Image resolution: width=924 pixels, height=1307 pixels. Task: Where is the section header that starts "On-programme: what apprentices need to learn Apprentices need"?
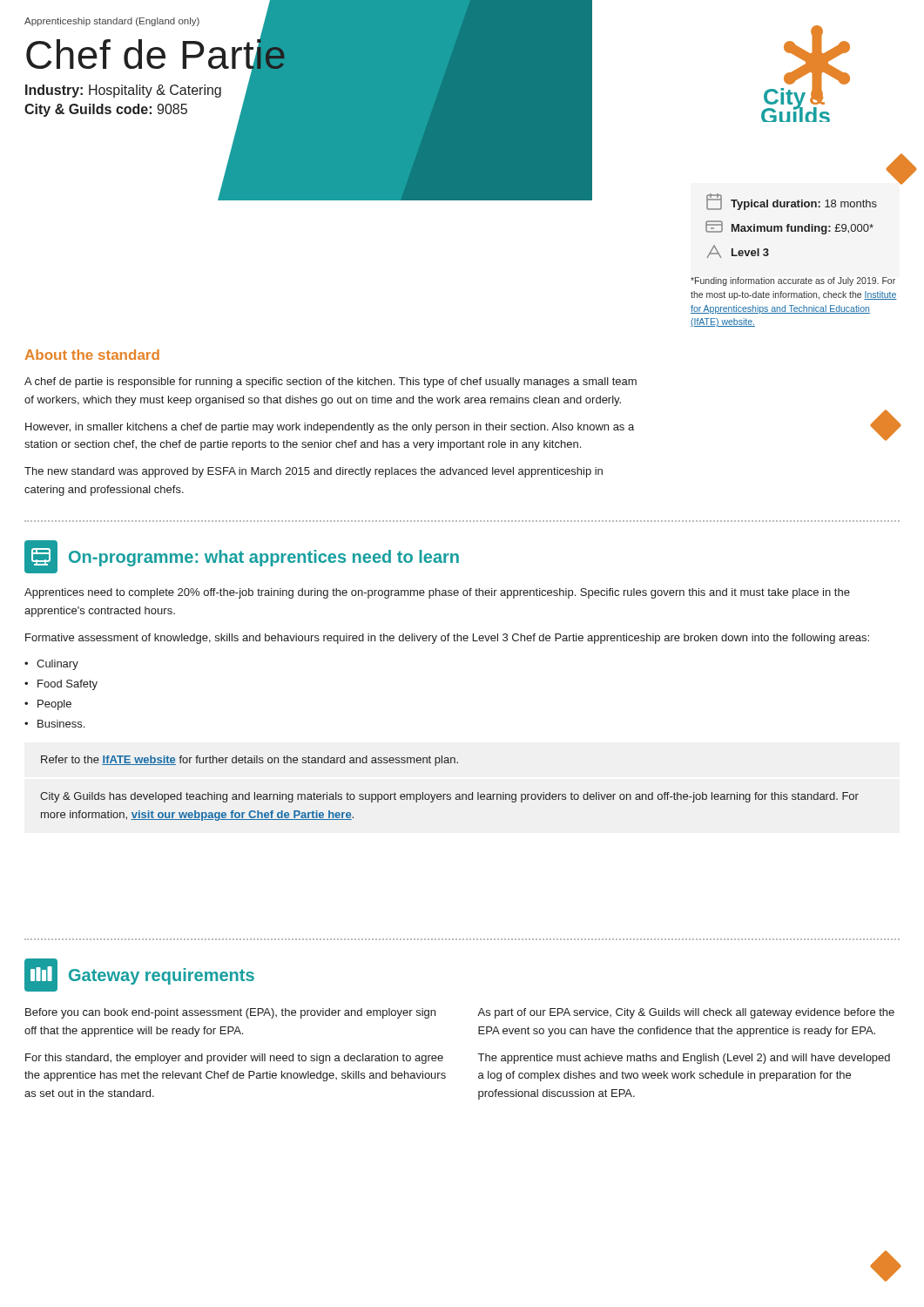[242, 557]
